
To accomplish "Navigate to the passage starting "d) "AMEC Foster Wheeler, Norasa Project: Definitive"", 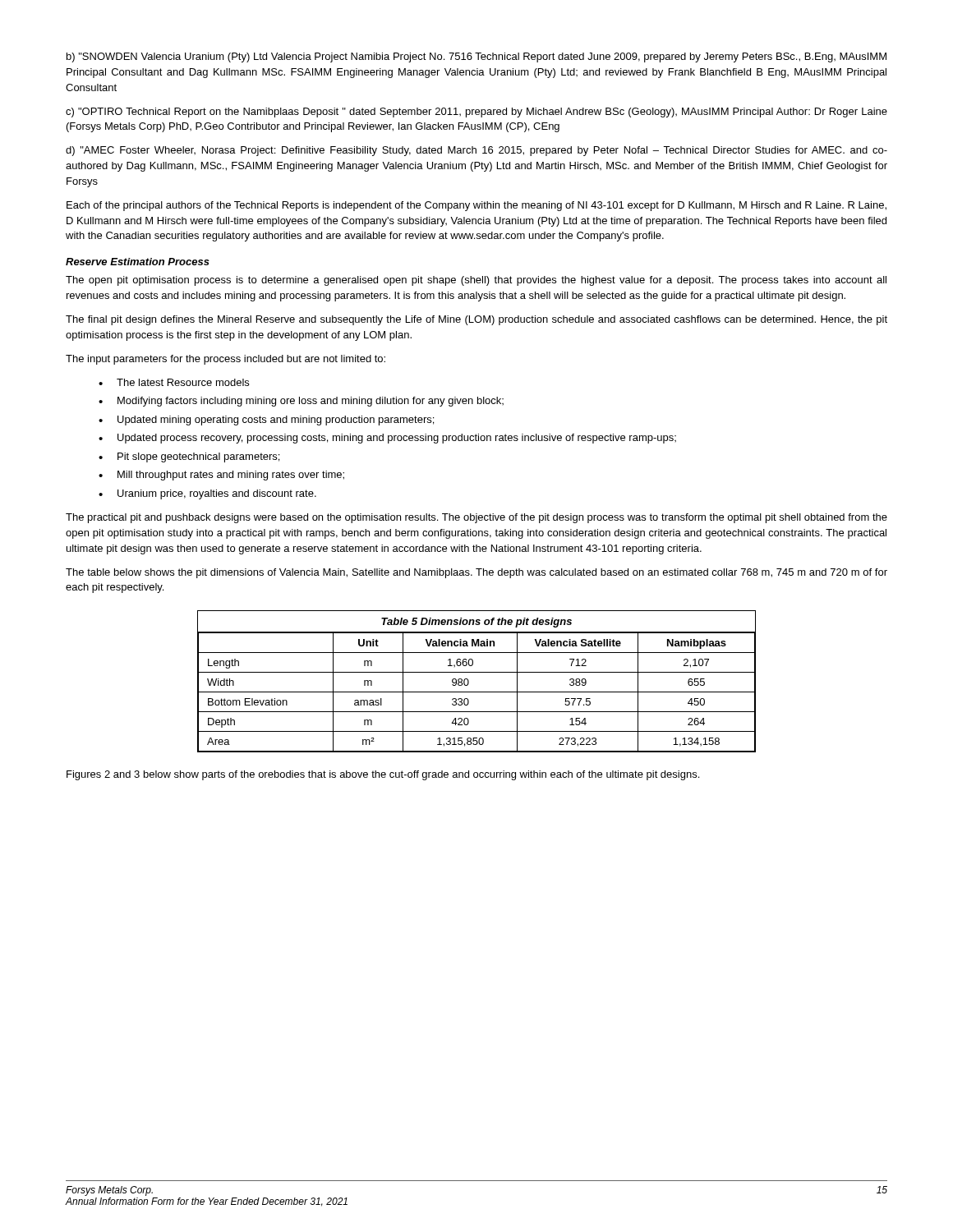I will (476, 166).
